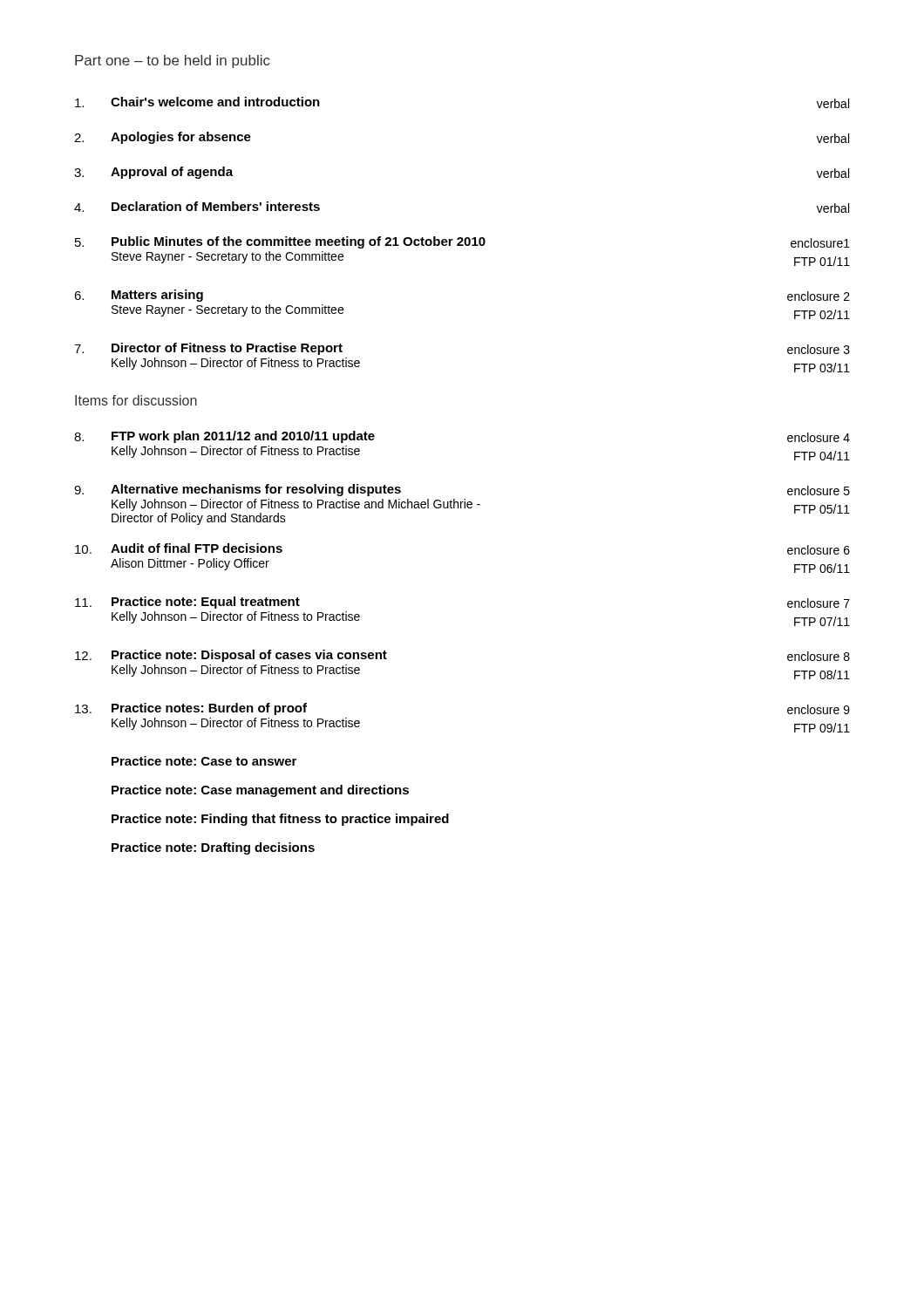Click on the text block starting "11. Practice note: Equal treatment Kelly"
Viewport: 924px width, 1308px height.
click(x=205, y=602)
